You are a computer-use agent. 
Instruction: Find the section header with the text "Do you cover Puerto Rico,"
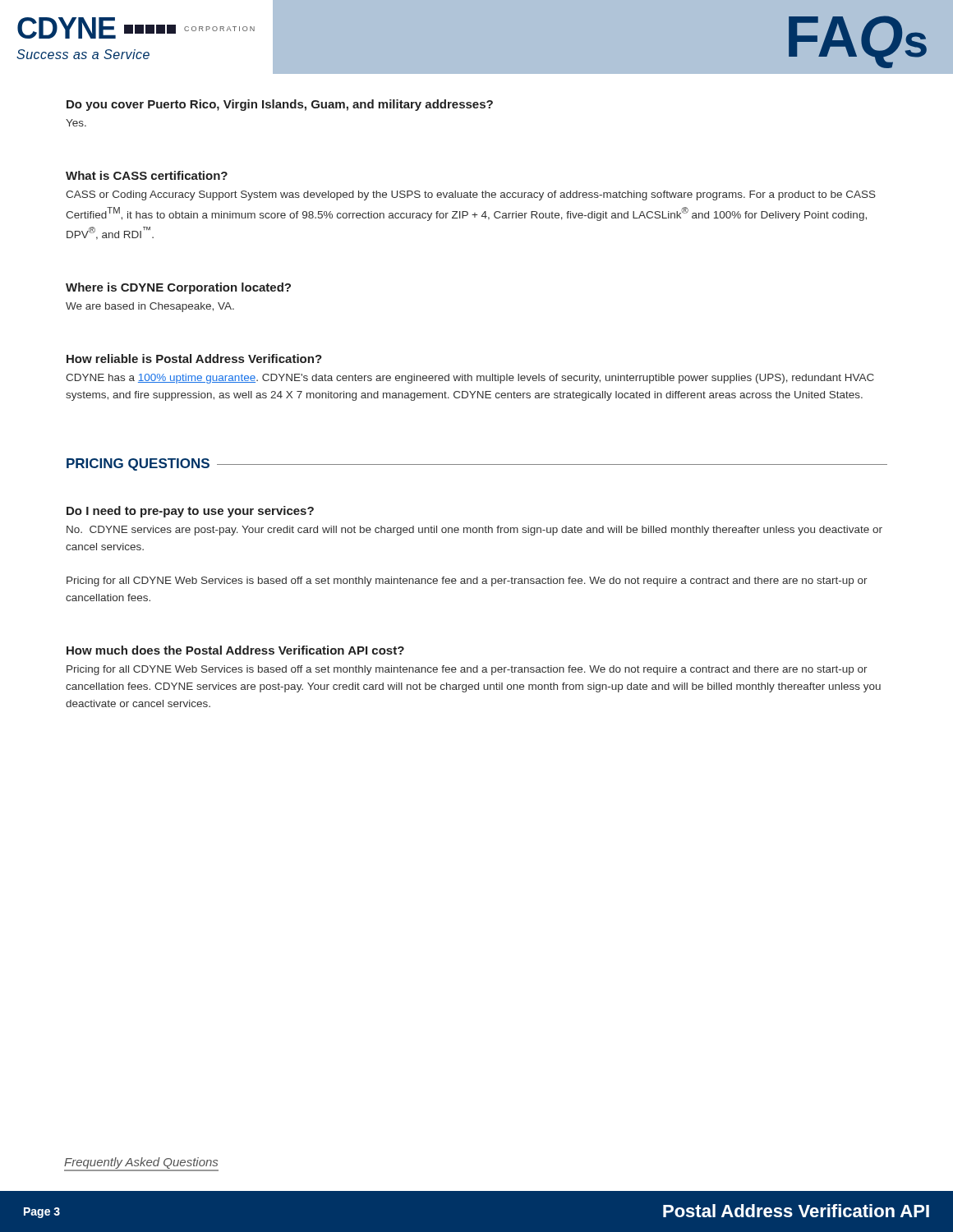point(280,104)
